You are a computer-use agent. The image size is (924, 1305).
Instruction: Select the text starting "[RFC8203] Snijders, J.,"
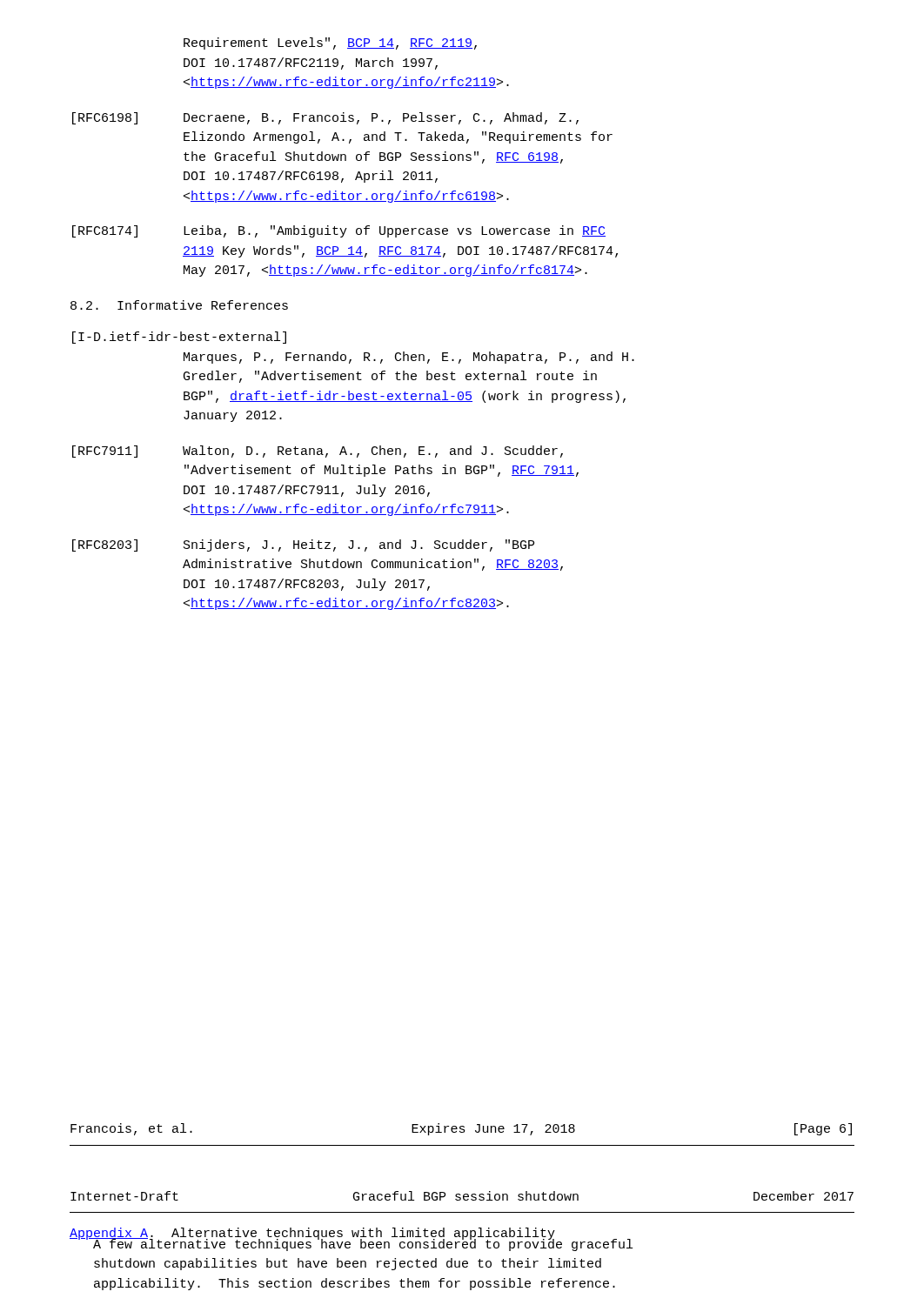(x=462, y=576)
